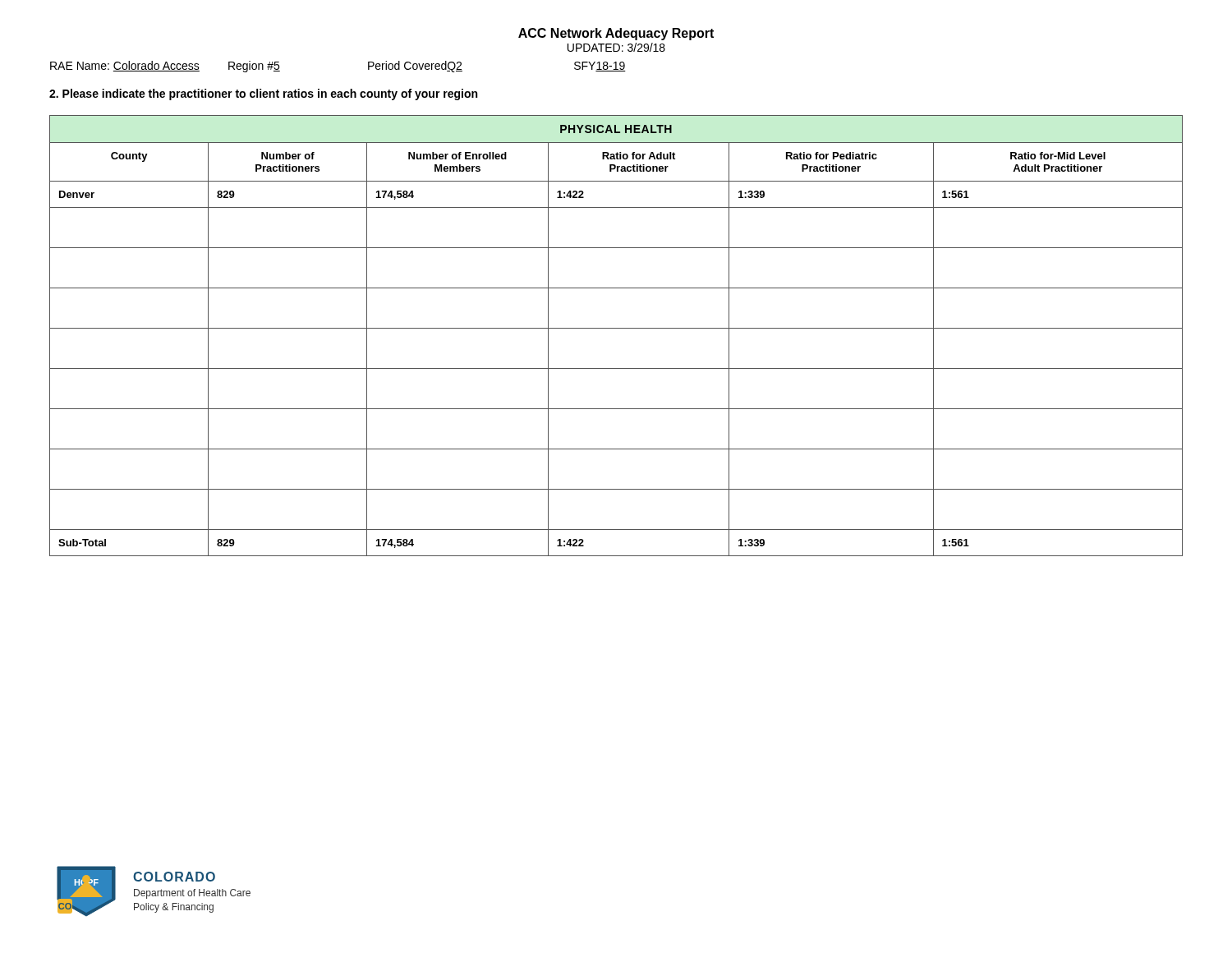Click on the text block with the text "RAE Name: Colorado Access"

pyautogui.click(x=108, y=64)
